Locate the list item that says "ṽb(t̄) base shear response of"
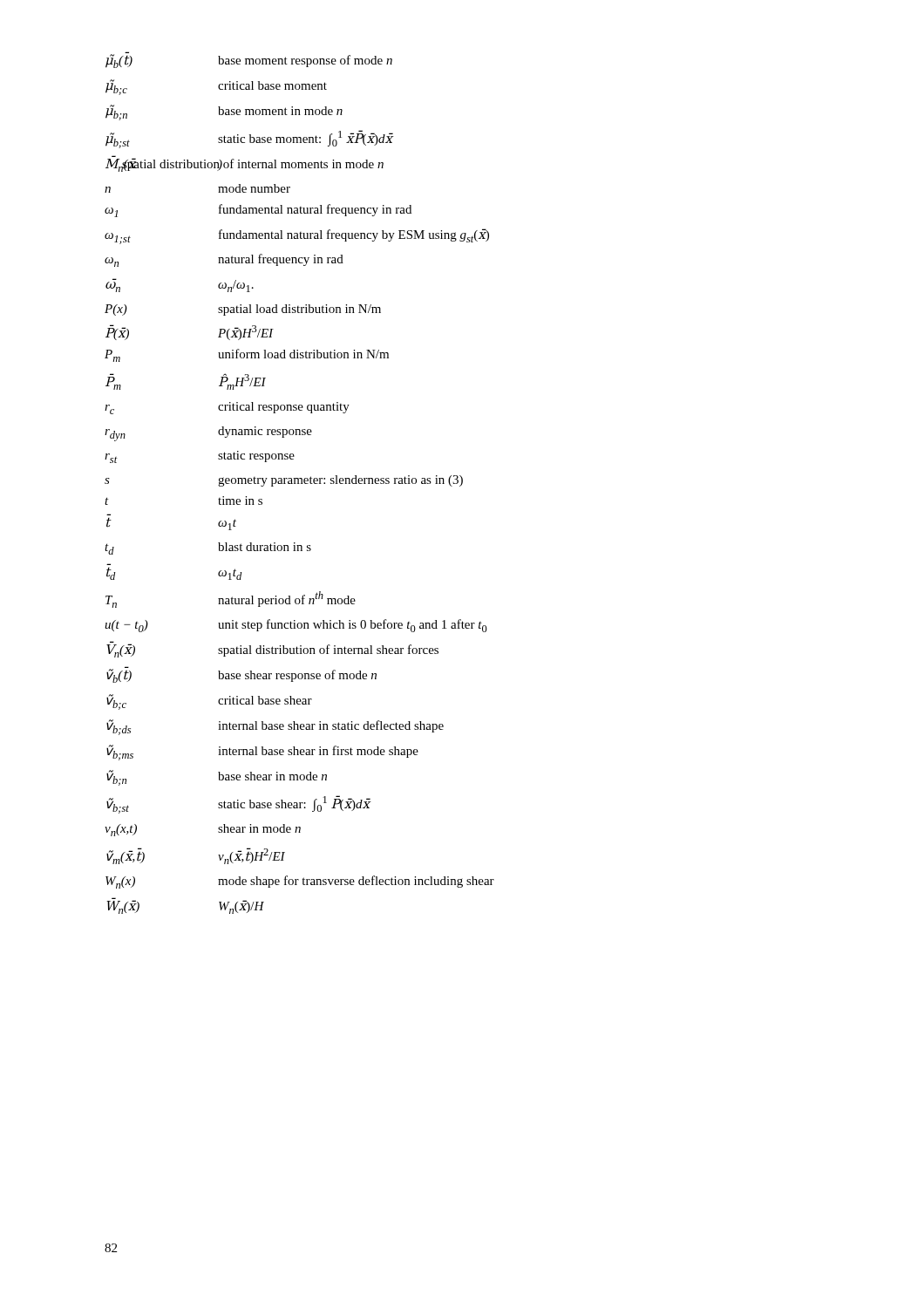Screen dimensions: 1308x924 click(241, 675)
